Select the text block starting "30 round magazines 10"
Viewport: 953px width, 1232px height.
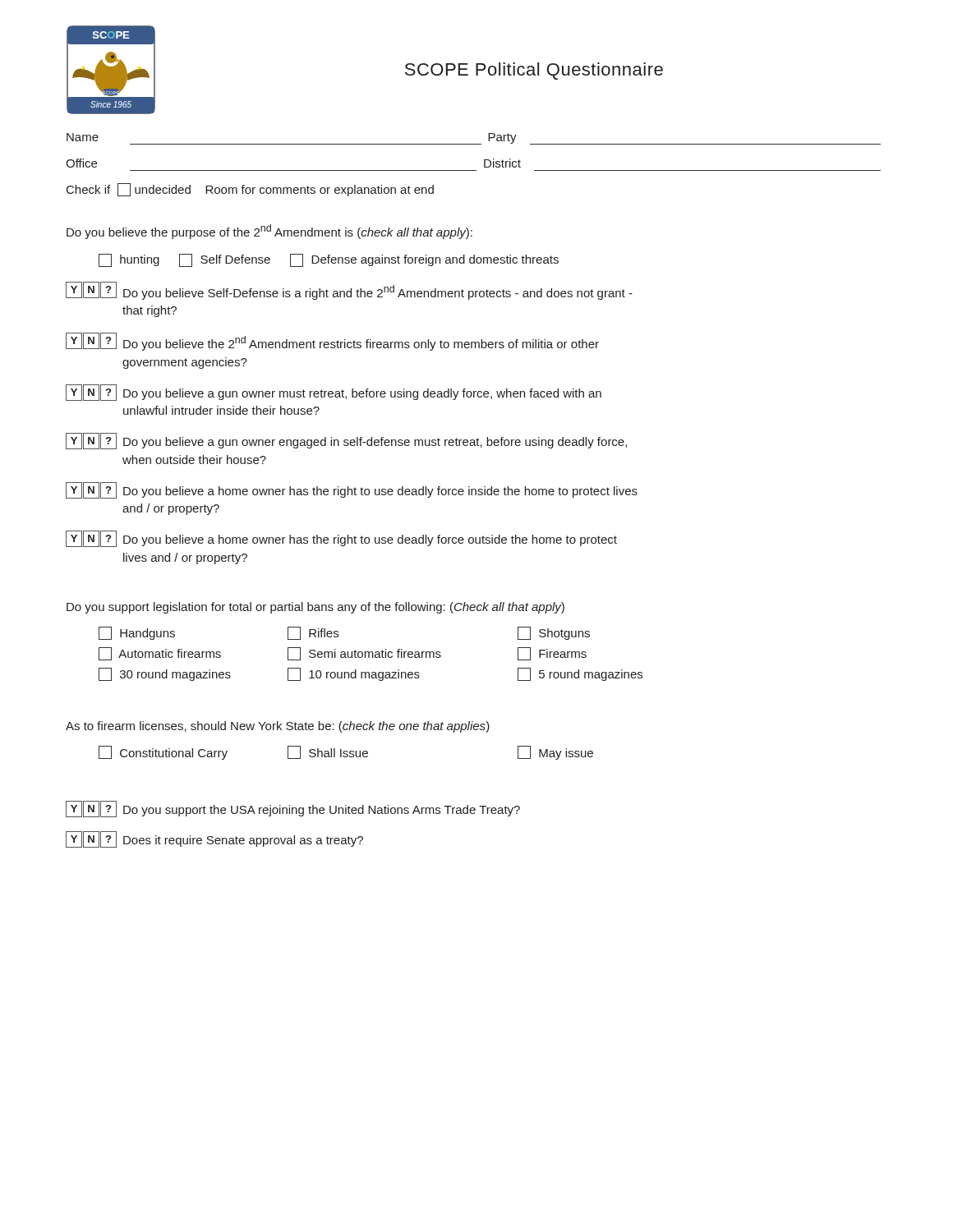[x=371, y=674]
